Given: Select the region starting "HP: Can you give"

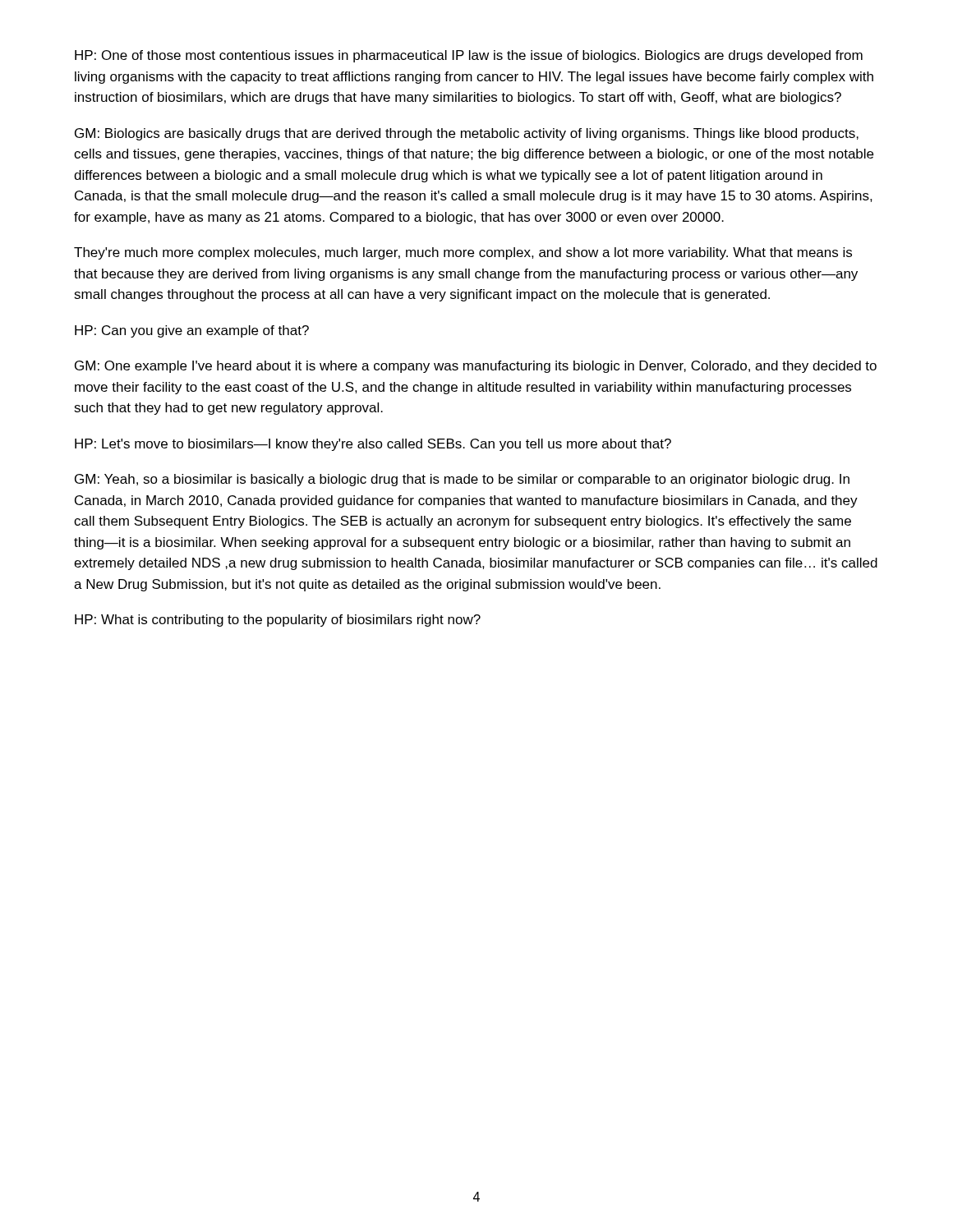Looking at the screenshot, I should [192, 330].
